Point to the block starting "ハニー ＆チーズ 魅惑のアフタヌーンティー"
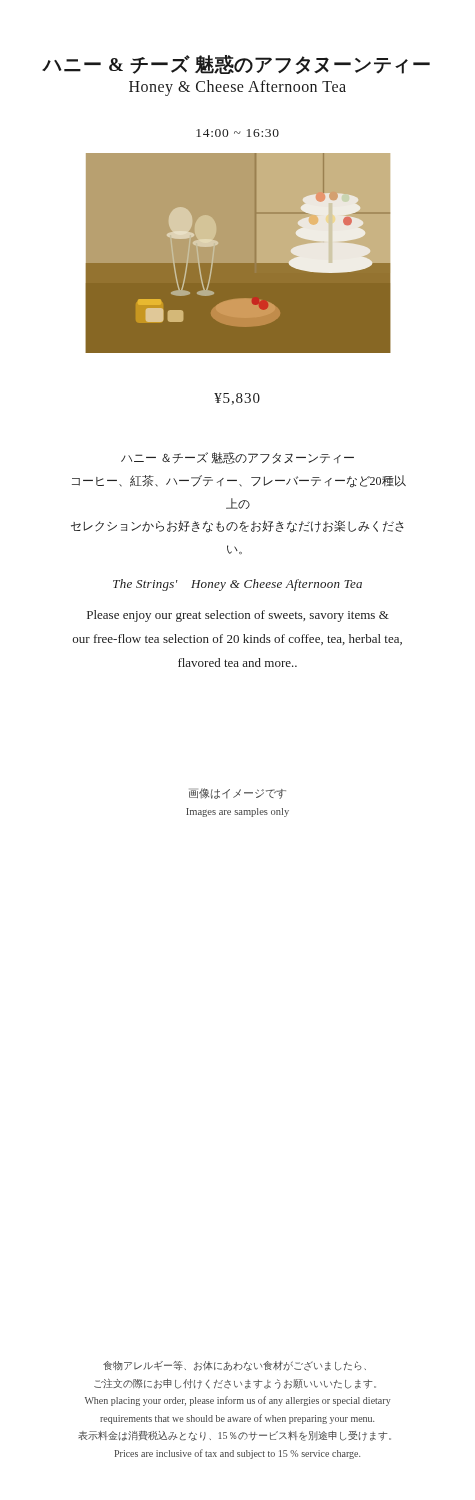The height and width of the screenshot is (1500, 475). 238,504
